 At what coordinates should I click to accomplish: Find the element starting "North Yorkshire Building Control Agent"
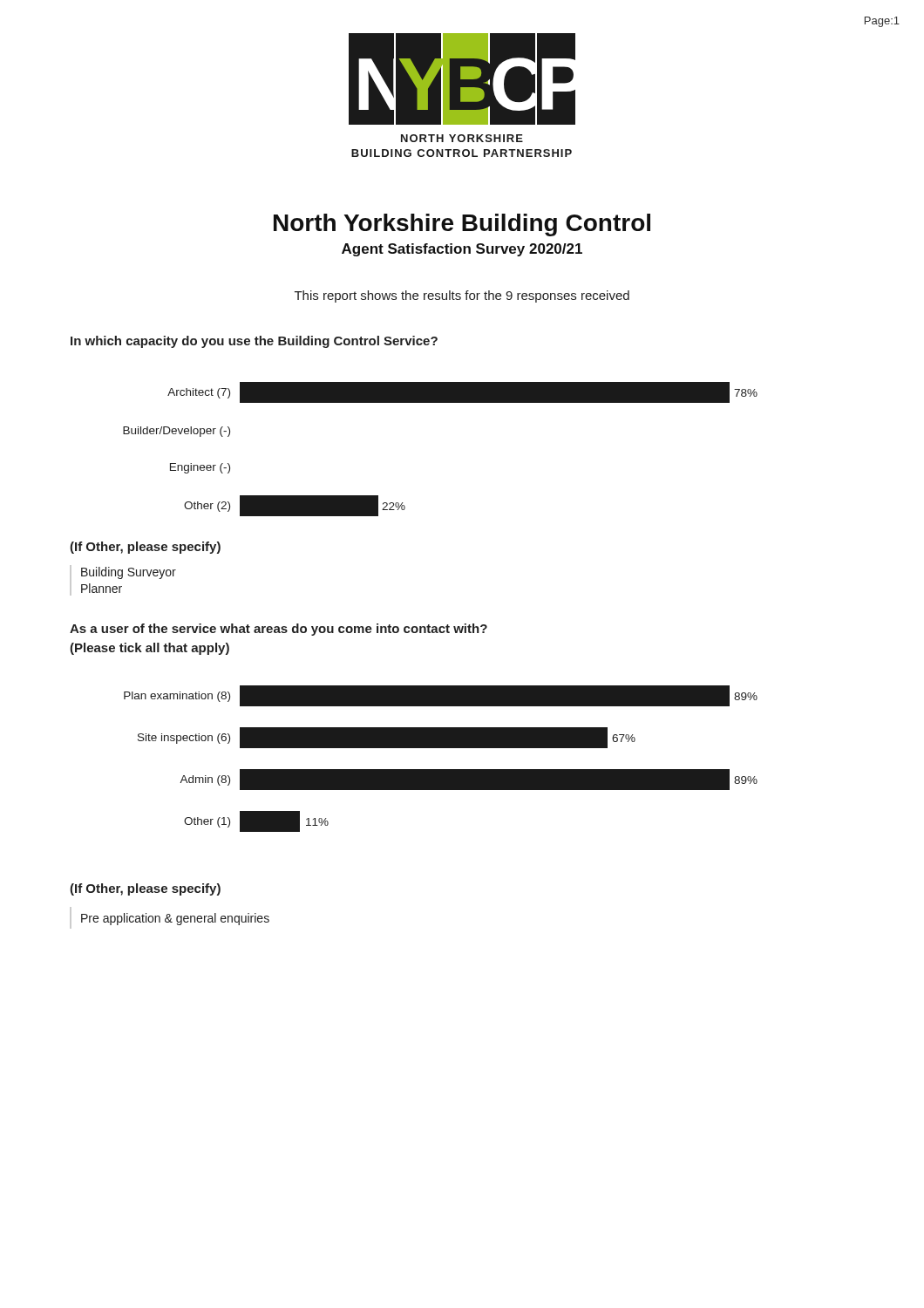(x=462, y=234)
